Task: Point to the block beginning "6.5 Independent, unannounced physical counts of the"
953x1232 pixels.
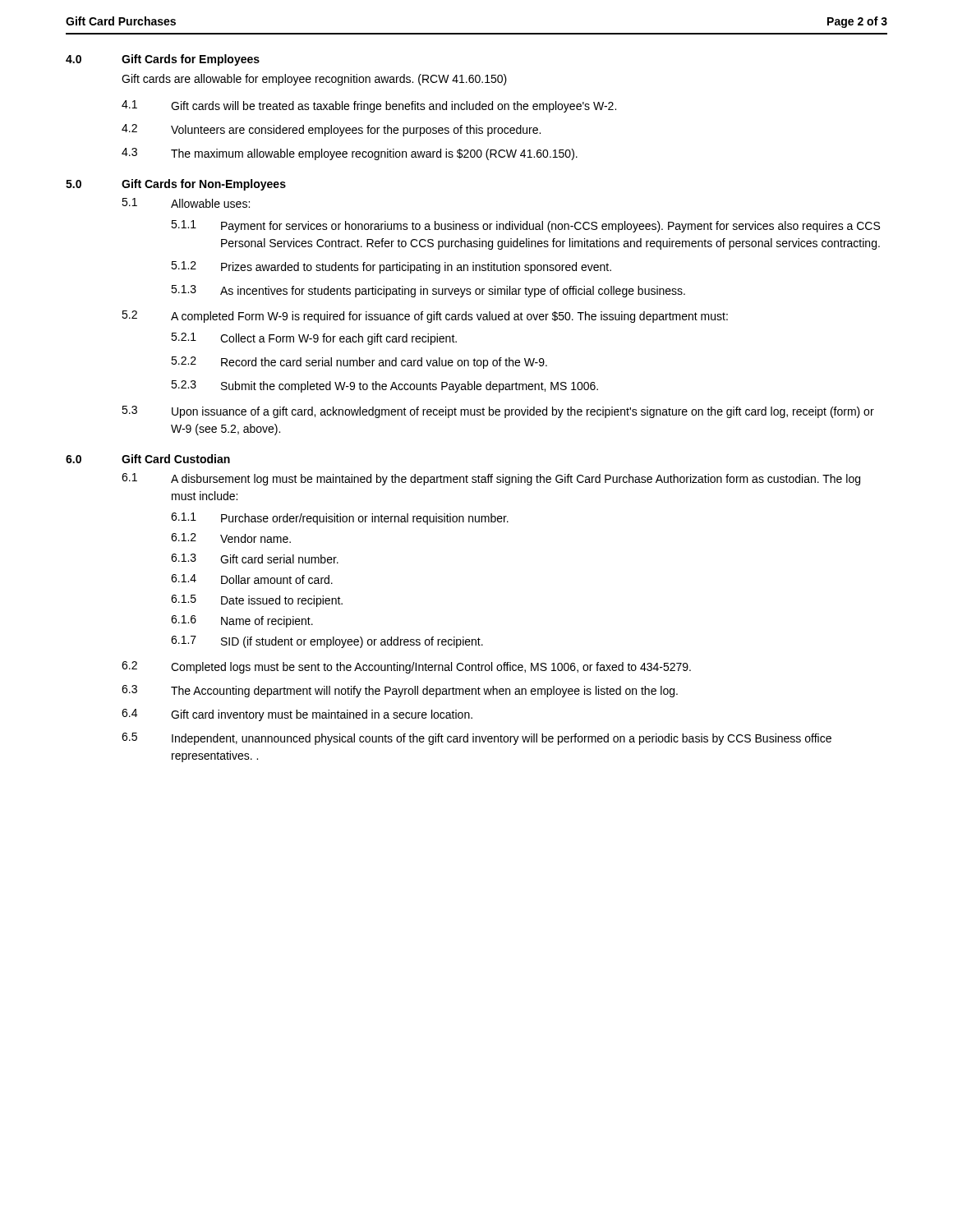Action: [x=504, y=747]
